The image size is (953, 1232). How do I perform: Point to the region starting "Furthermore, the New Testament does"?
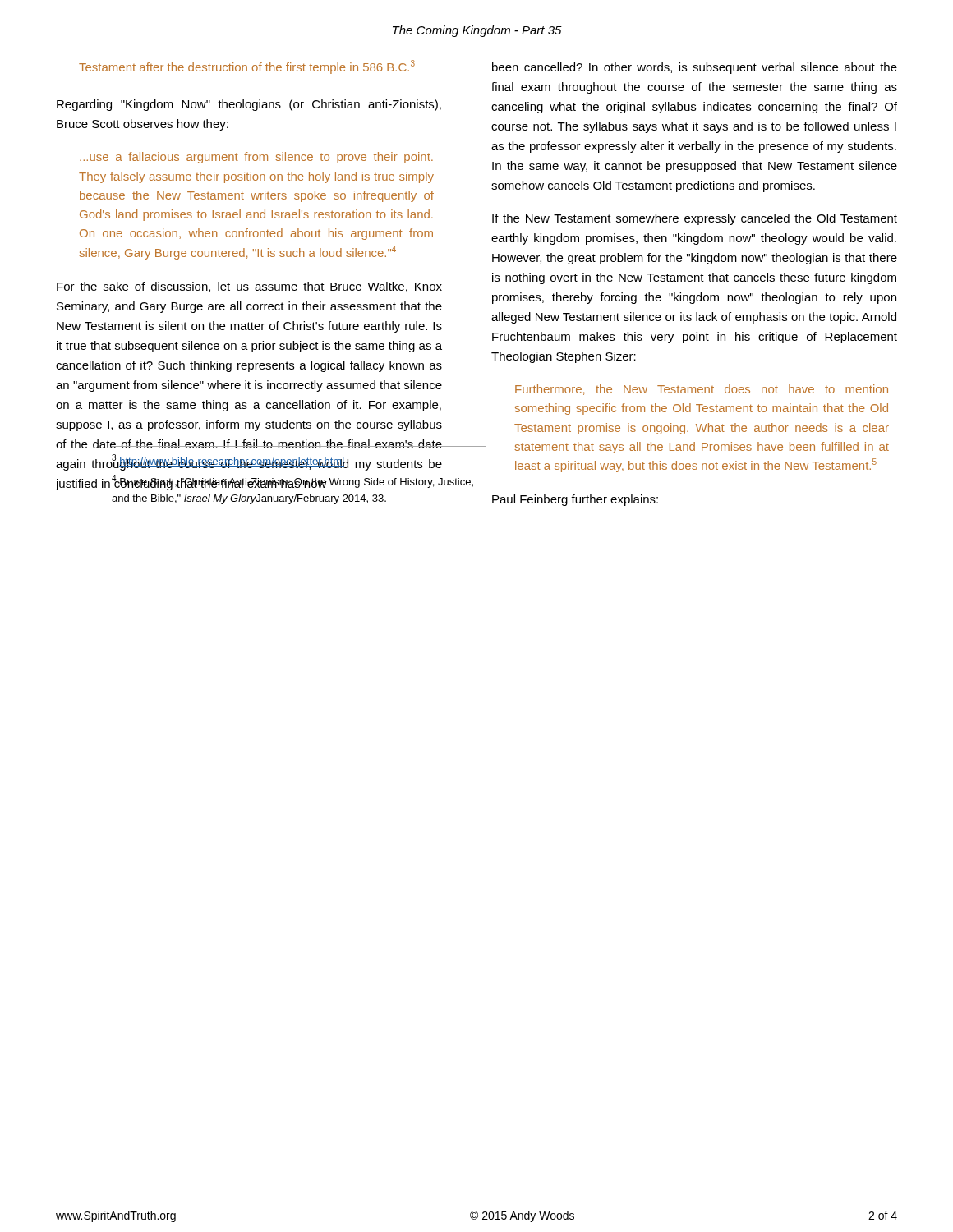coord(702,427)
